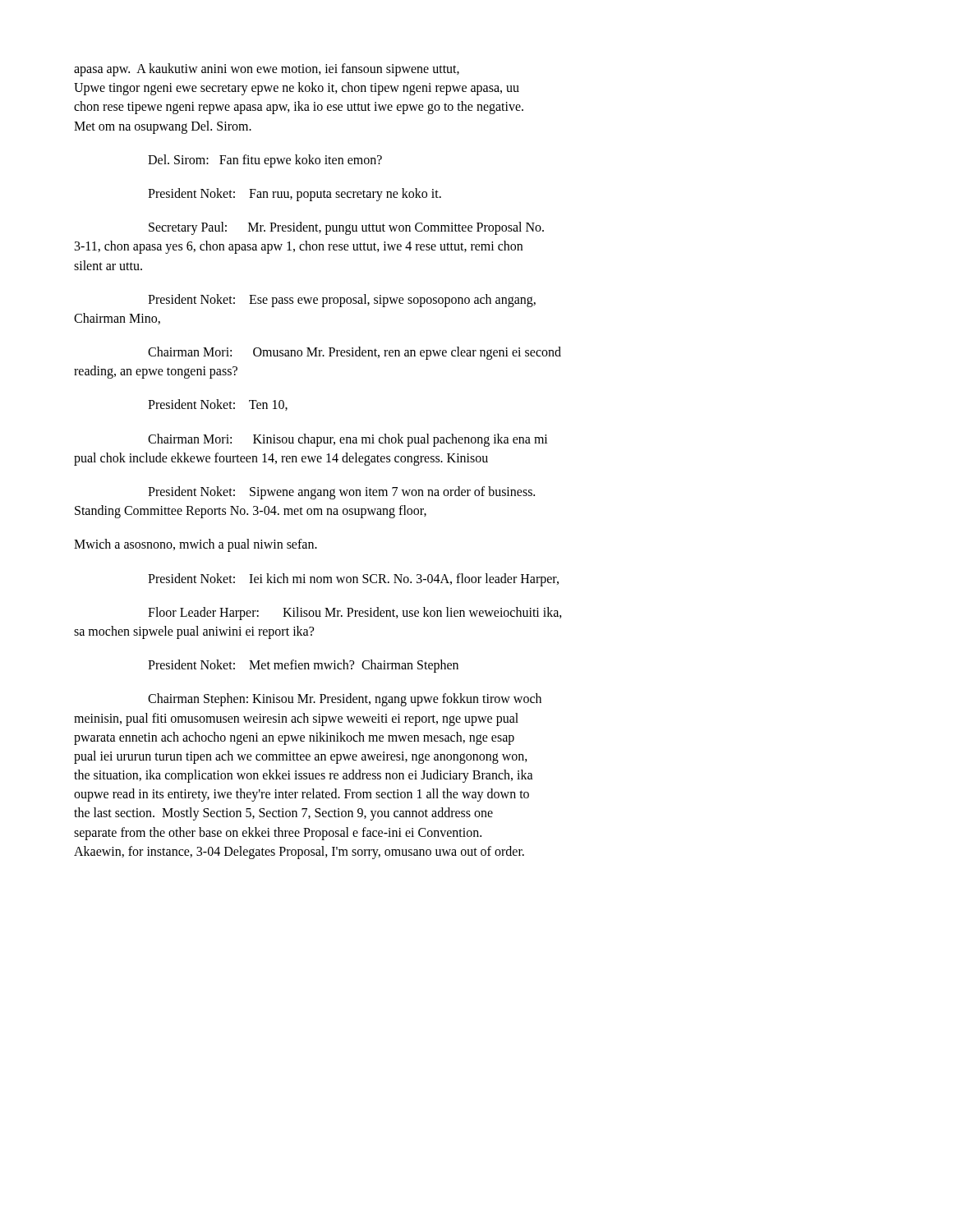Select the text starting "President Noket: Iei kich mi nom won SCR."
The width and height of the screenshot is (953, 1232).
354,578
